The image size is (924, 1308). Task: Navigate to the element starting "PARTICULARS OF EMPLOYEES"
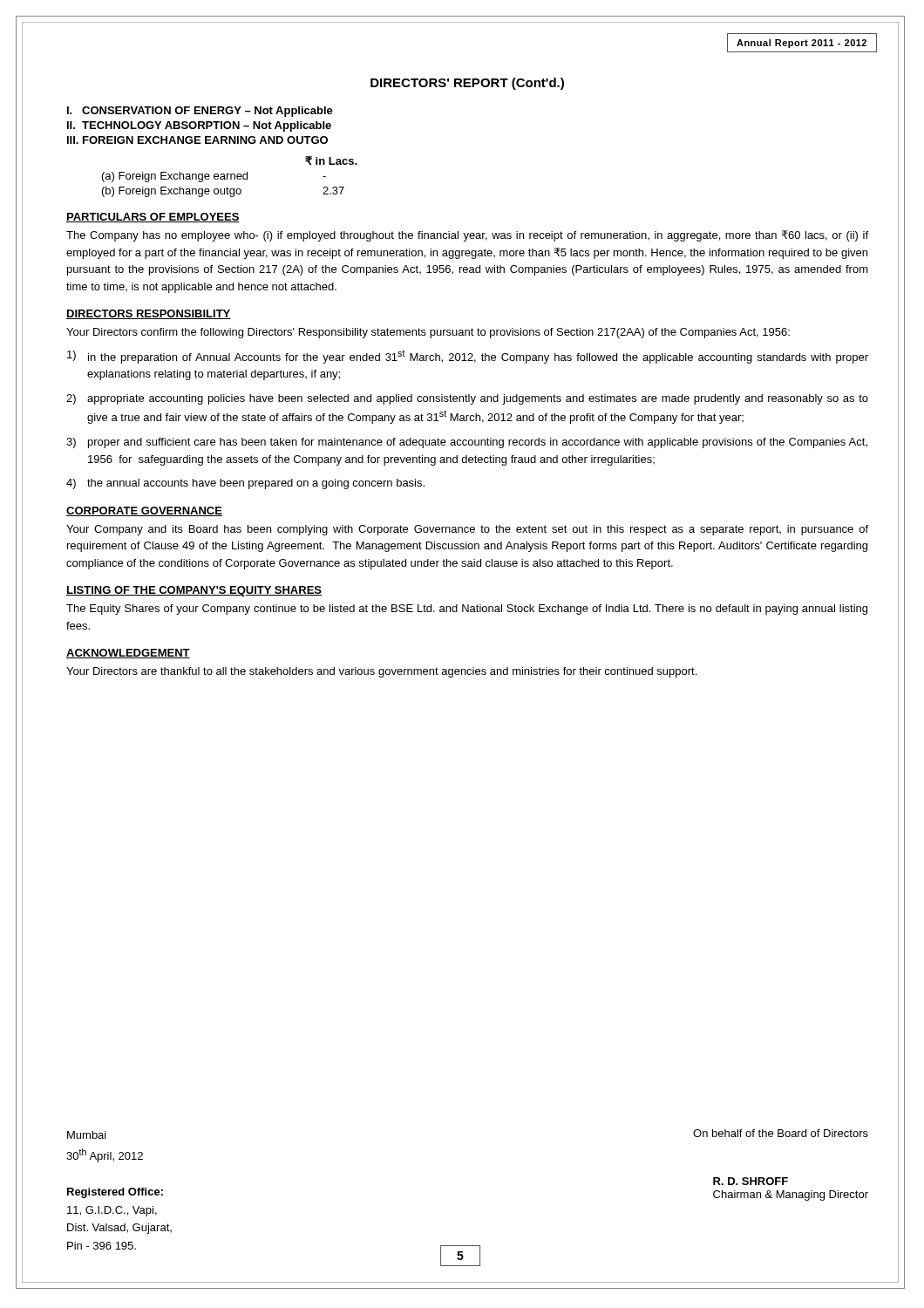(x=153, y=217)
